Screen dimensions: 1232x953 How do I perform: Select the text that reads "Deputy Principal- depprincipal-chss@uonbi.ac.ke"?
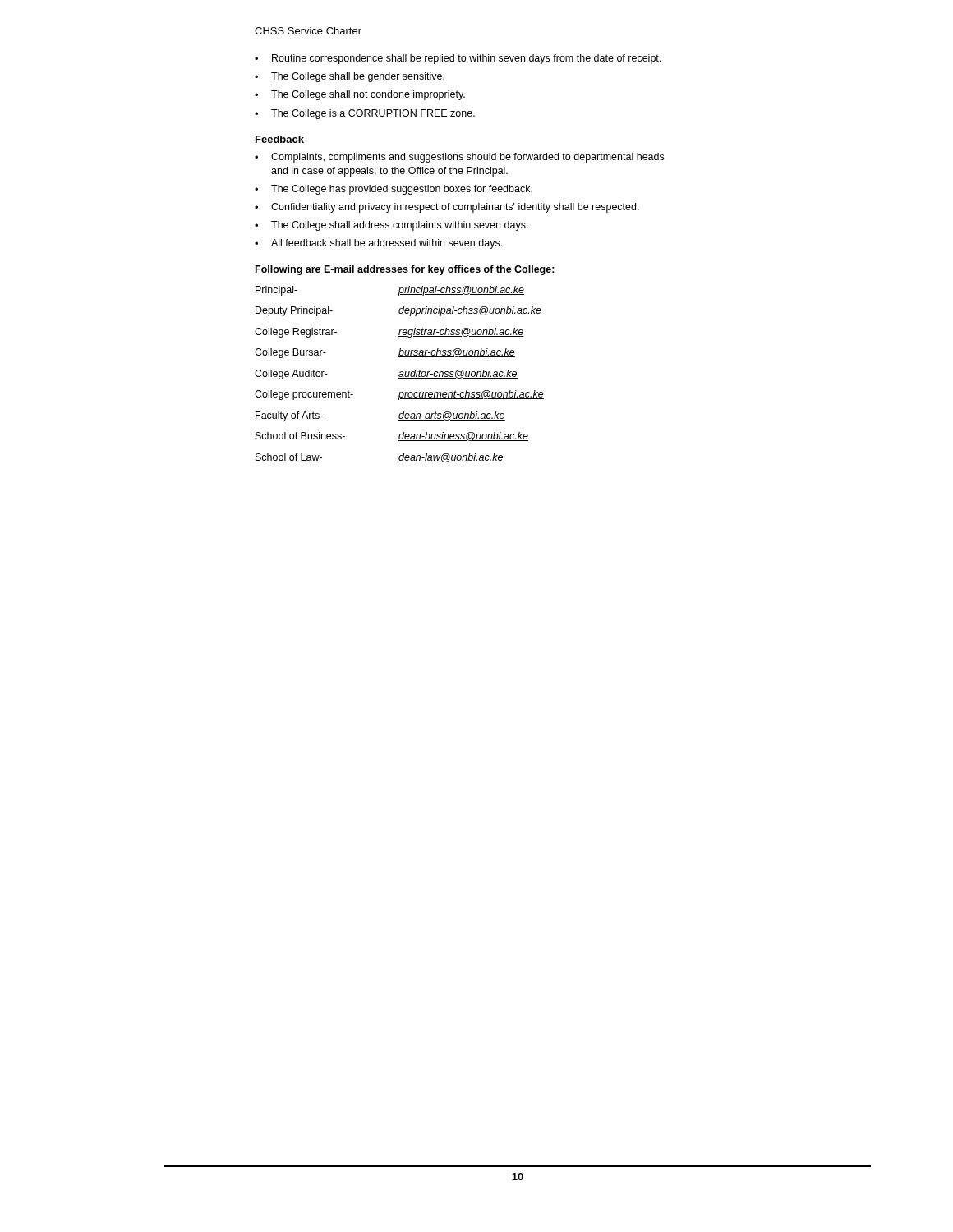398,311
